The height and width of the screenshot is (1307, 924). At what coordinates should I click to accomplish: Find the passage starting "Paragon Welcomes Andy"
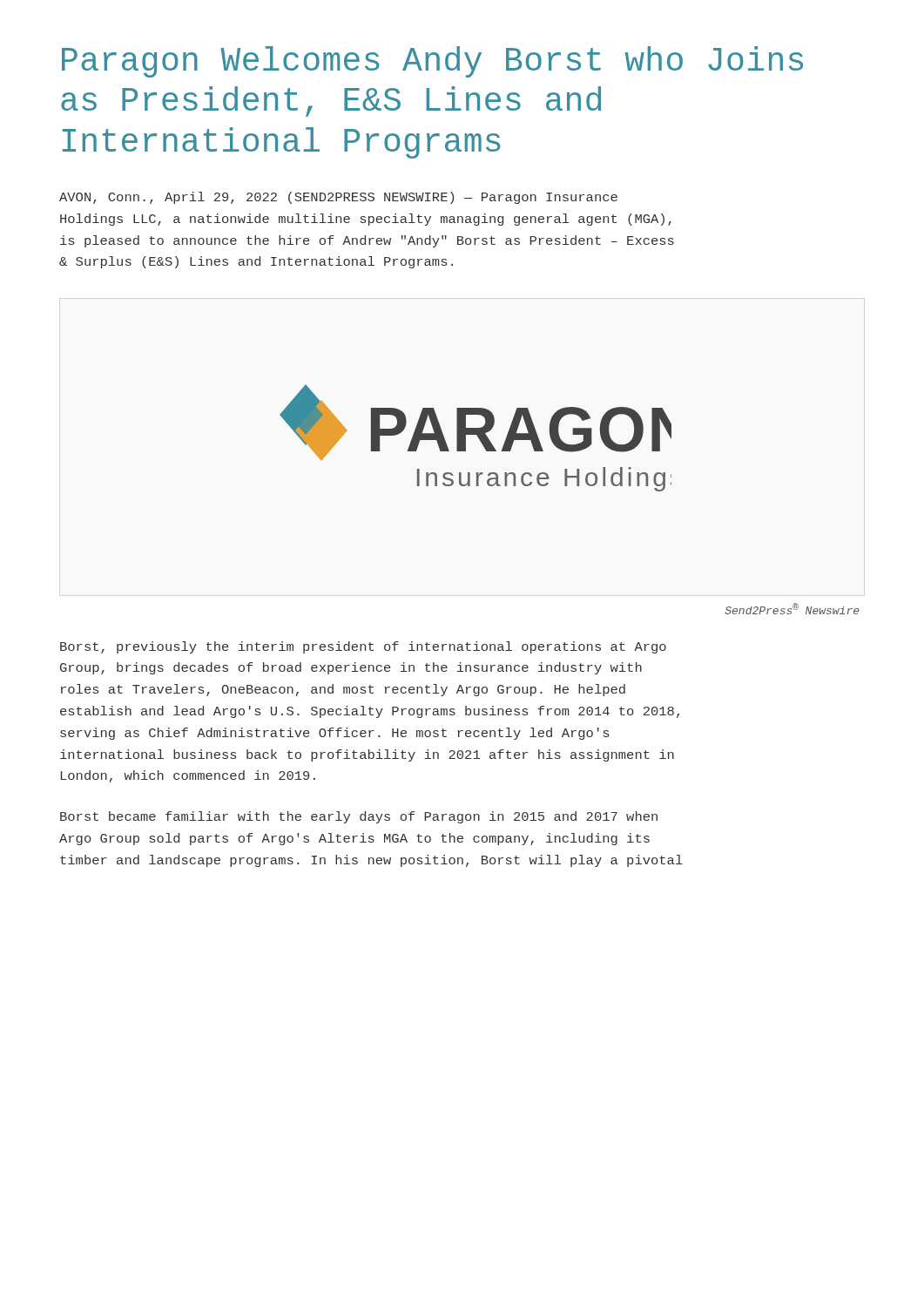click(x=433, y=102)
